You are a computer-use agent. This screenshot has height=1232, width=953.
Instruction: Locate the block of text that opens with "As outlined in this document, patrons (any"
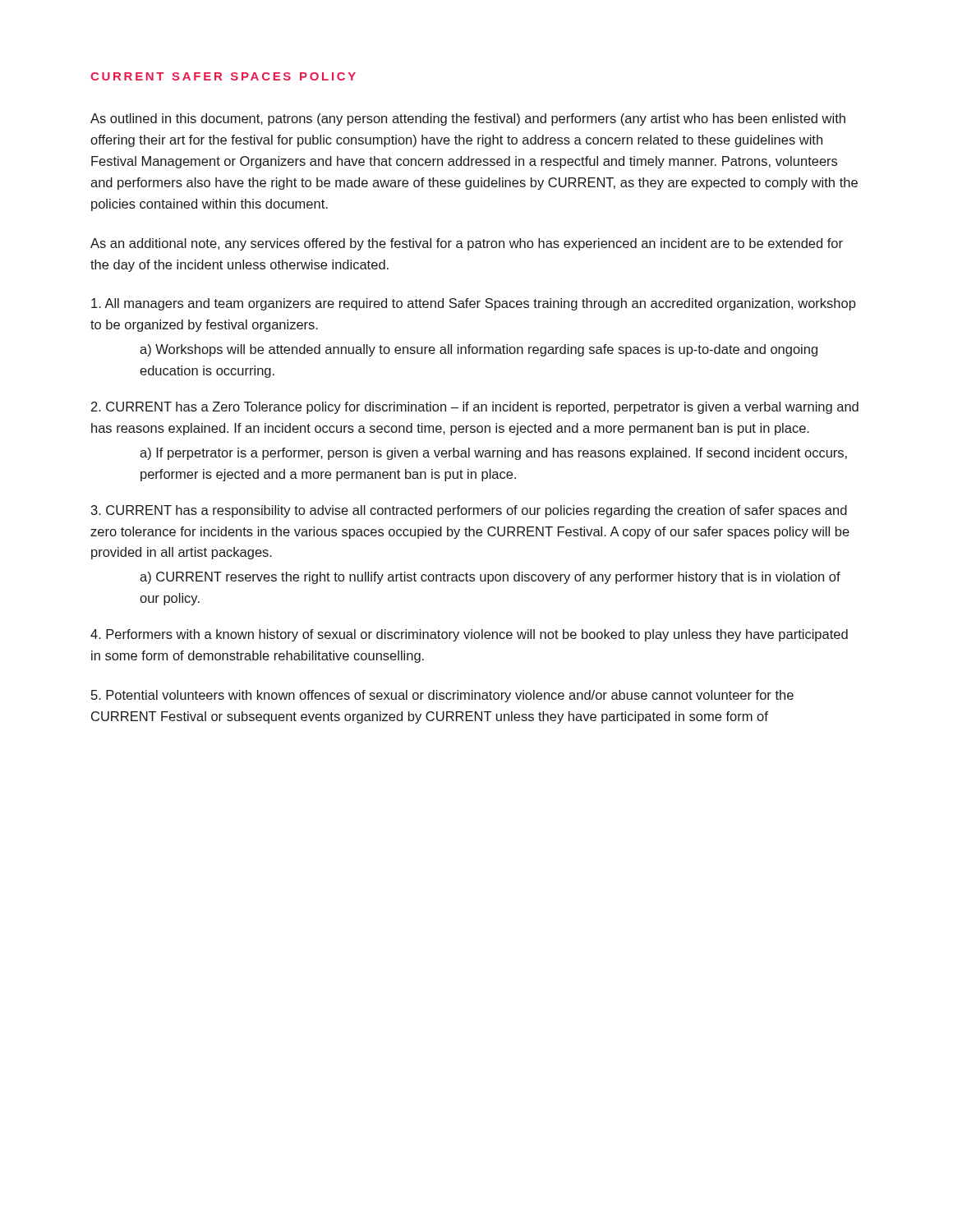point(474,161)
